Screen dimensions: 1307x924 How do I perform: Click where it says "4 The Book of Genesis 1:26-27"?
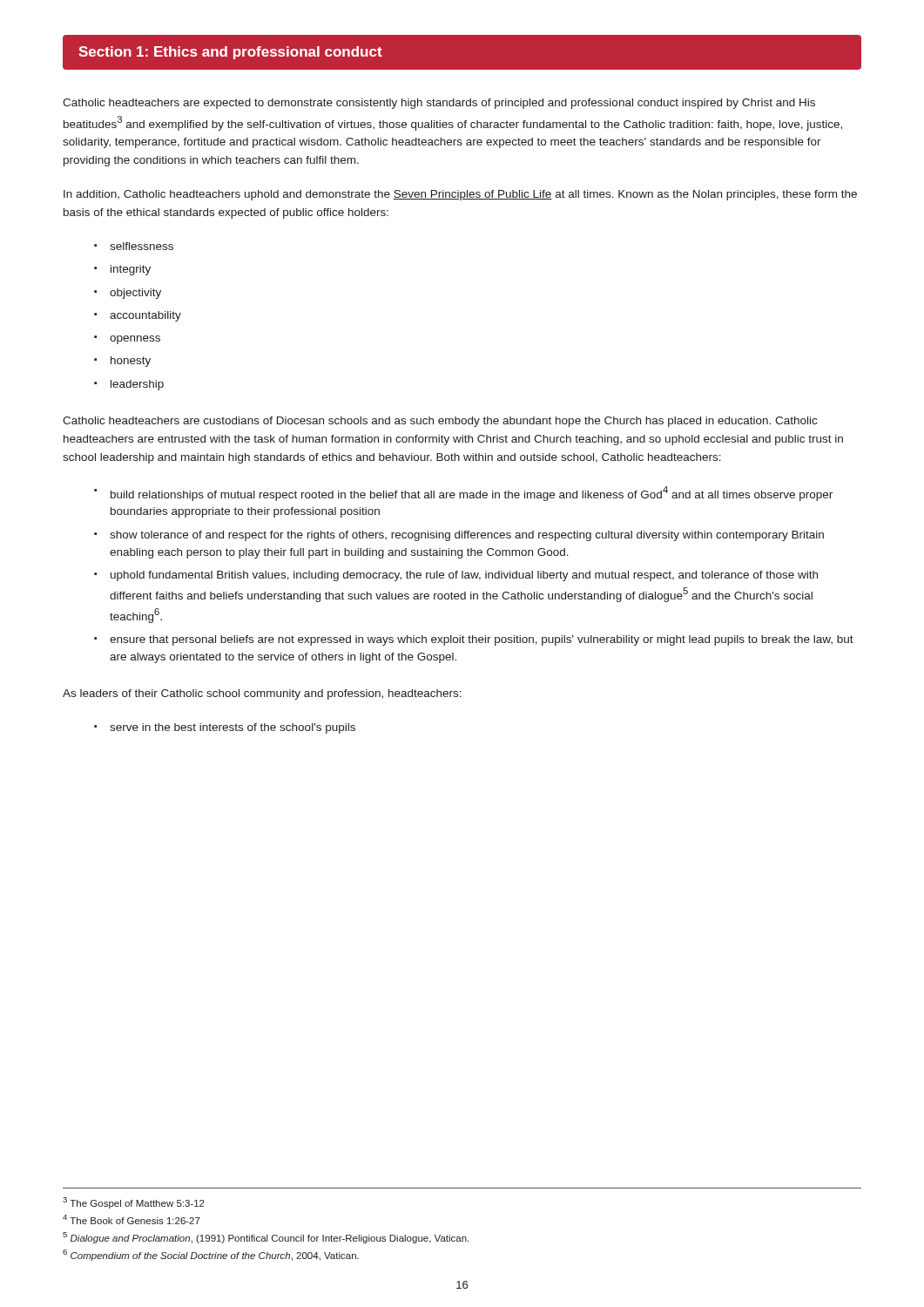point(131,1219)
